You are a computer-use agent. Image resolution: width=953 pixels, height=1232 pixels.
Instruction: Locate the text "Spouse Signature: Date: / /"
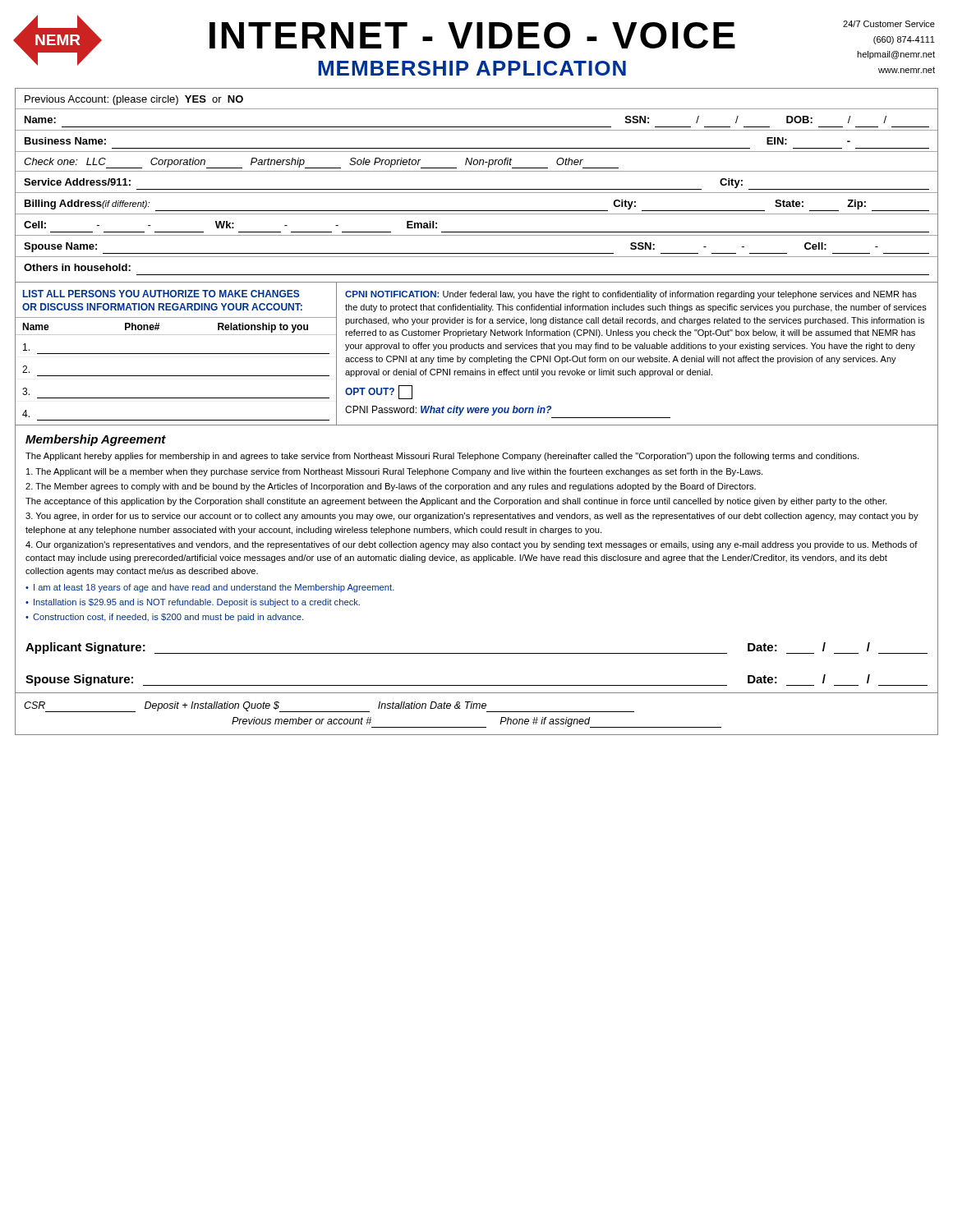(476, 677)
